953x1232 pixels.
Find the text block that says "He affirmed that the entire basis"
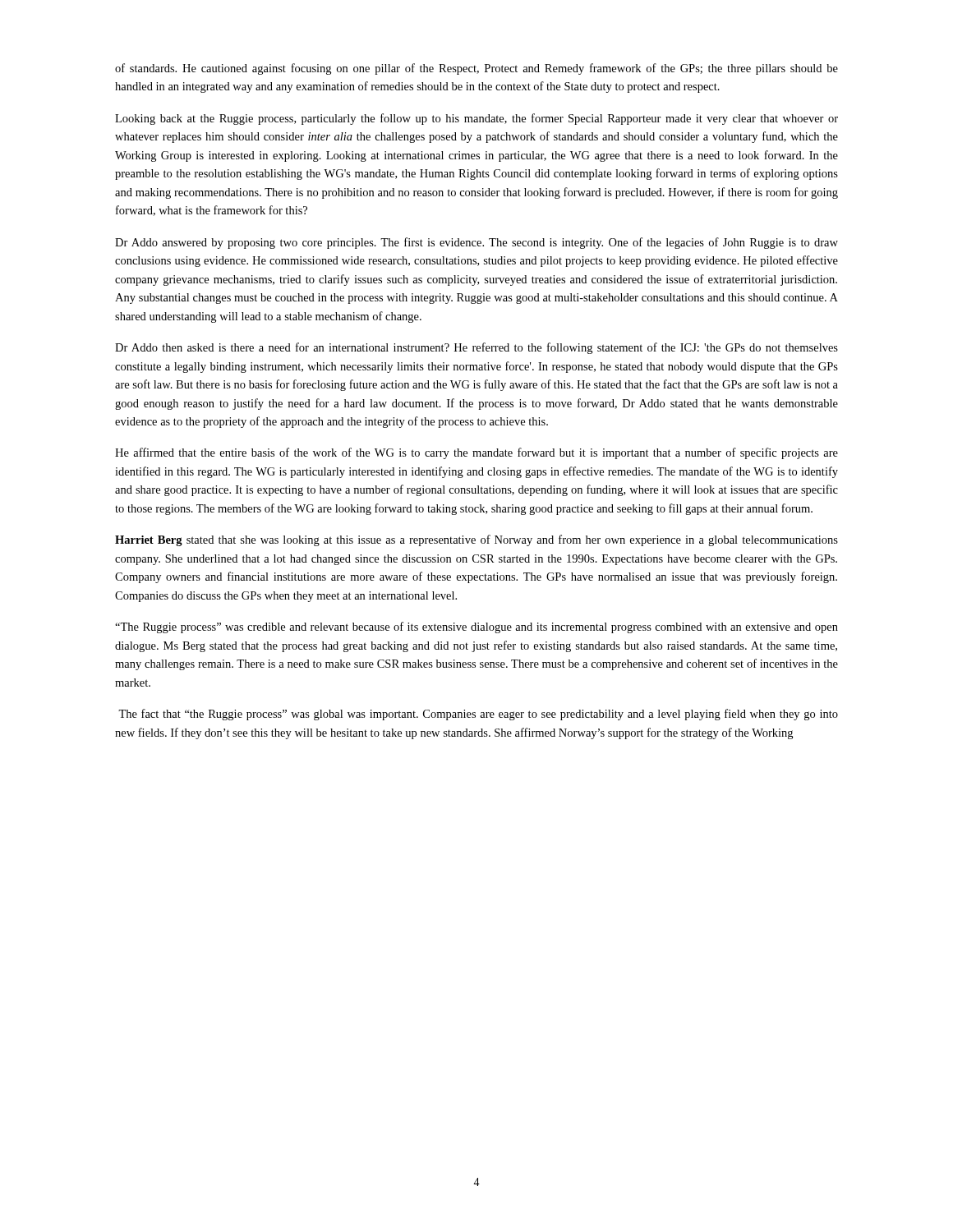tap(476, 481)
